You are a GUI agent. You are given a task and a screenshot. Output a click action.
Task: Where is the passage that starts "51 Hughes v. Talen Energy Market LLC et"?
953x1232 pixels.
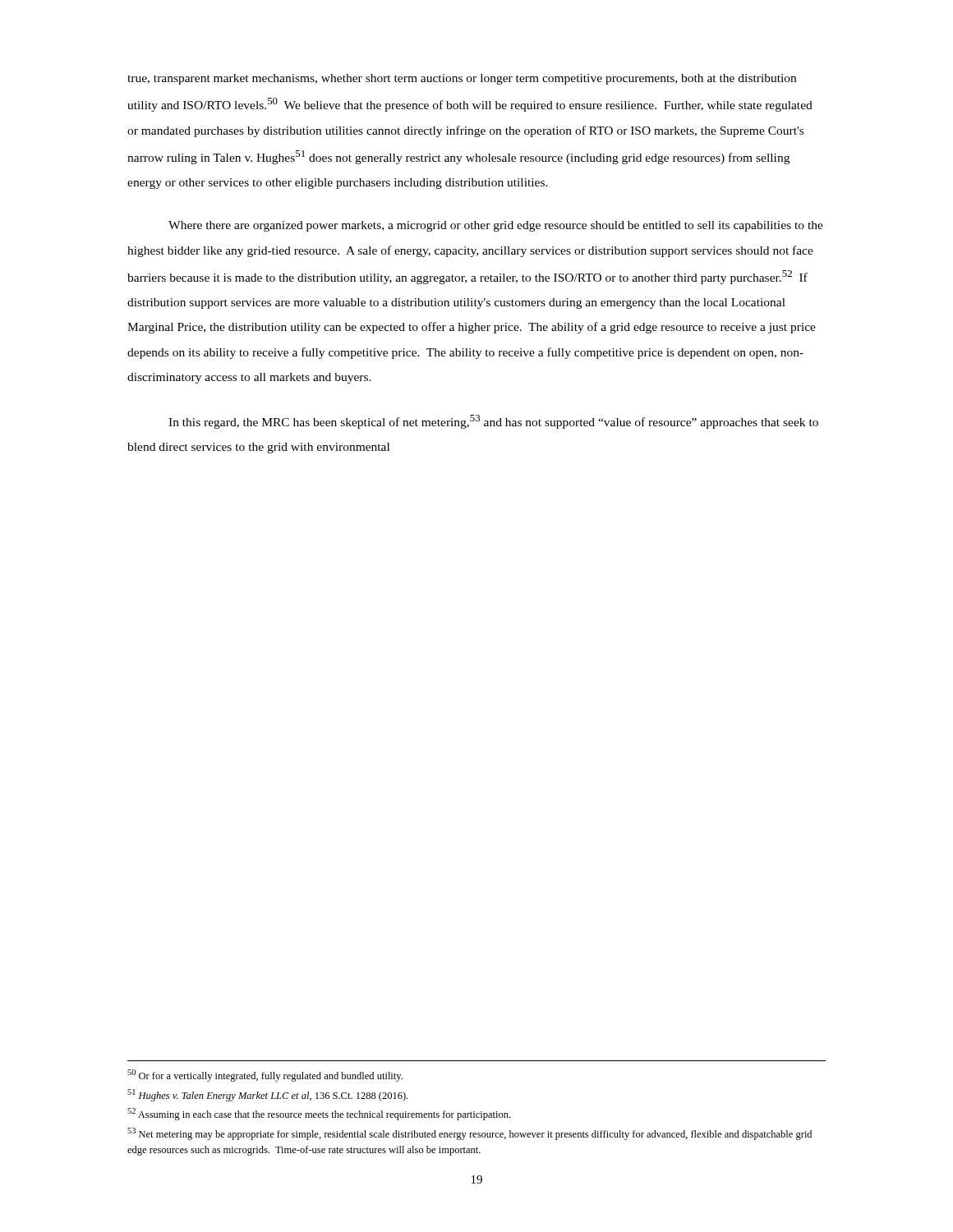268,1094
